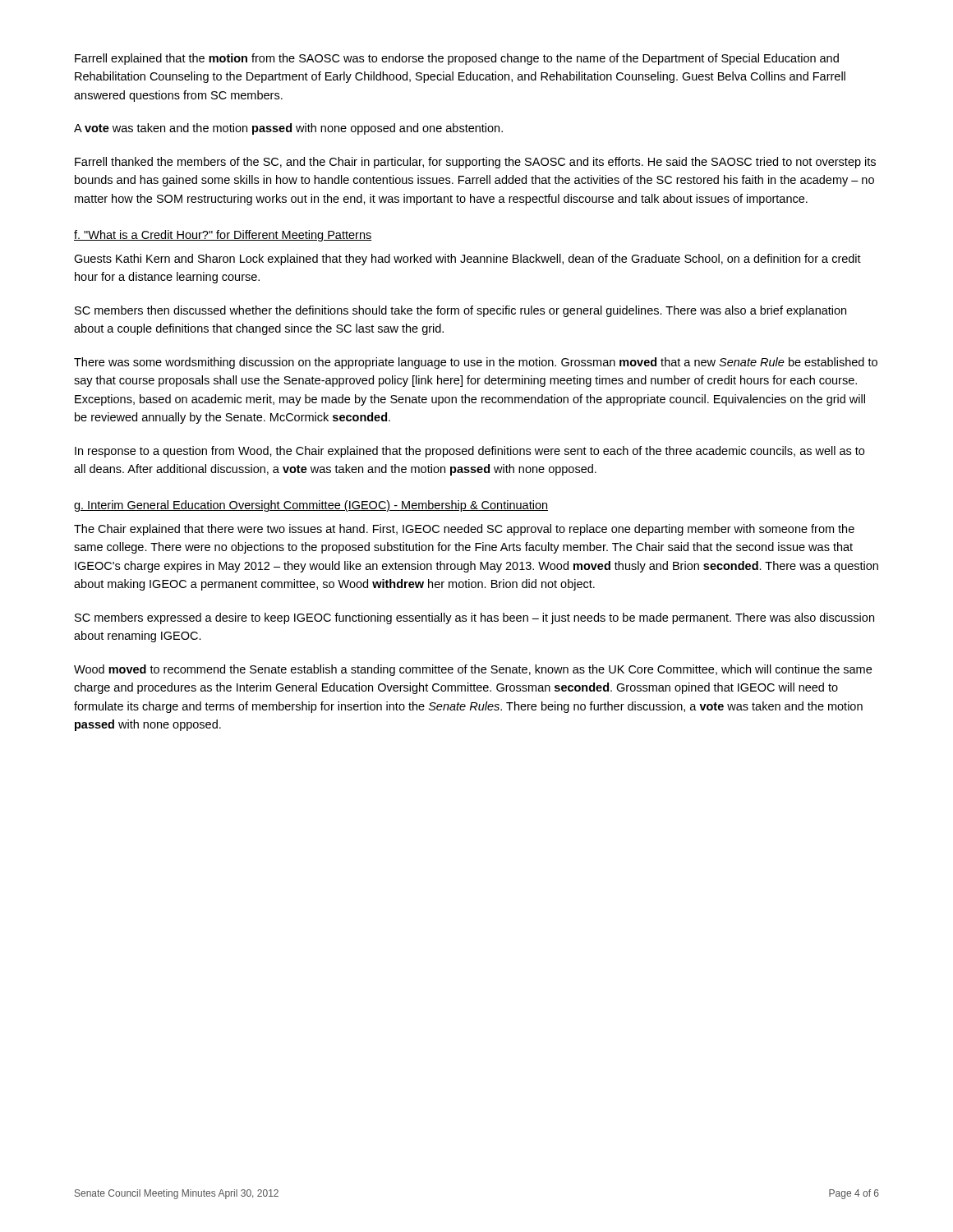This screenshot has width=953, height=1232.
Task: Locate the region starting "Farrell thanked the members of the"
Action: [x=475, y=180]
